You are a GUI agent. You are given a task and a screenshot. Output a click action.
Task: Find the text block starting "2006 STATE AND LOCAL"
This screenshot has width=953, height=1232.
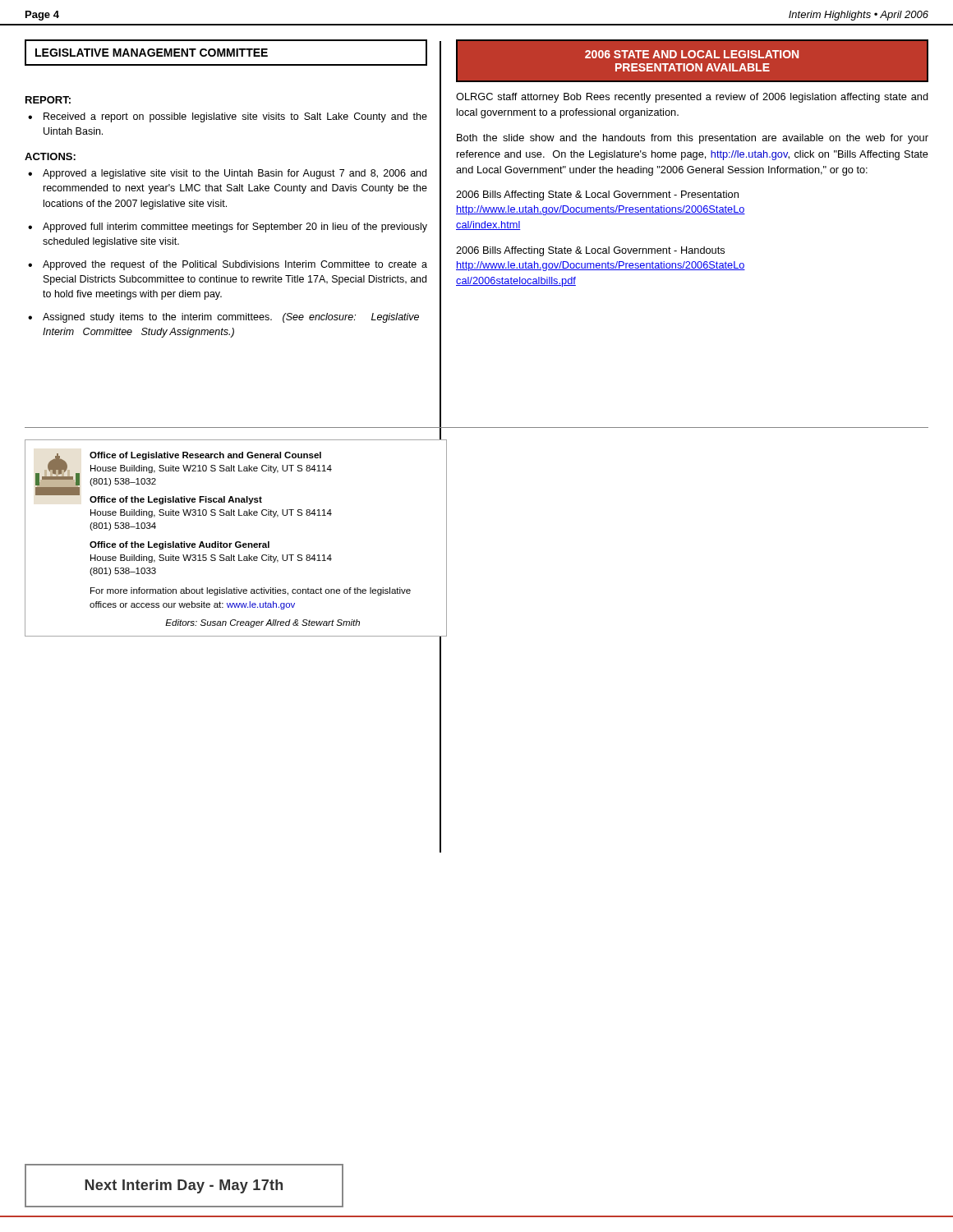tap(692, 61)
